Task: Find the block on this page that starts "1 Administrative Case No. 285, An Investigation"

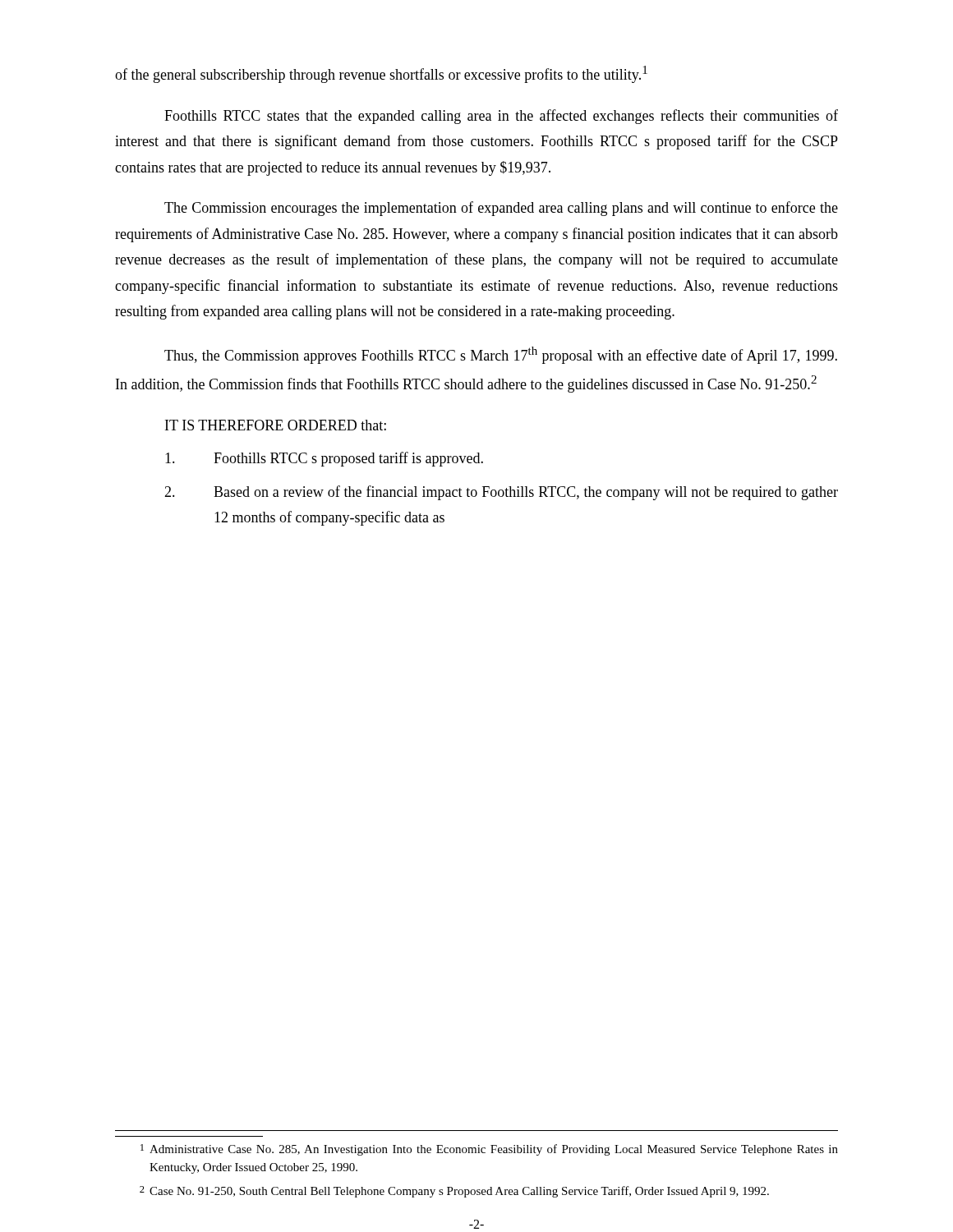Action: coord(476,1158)
